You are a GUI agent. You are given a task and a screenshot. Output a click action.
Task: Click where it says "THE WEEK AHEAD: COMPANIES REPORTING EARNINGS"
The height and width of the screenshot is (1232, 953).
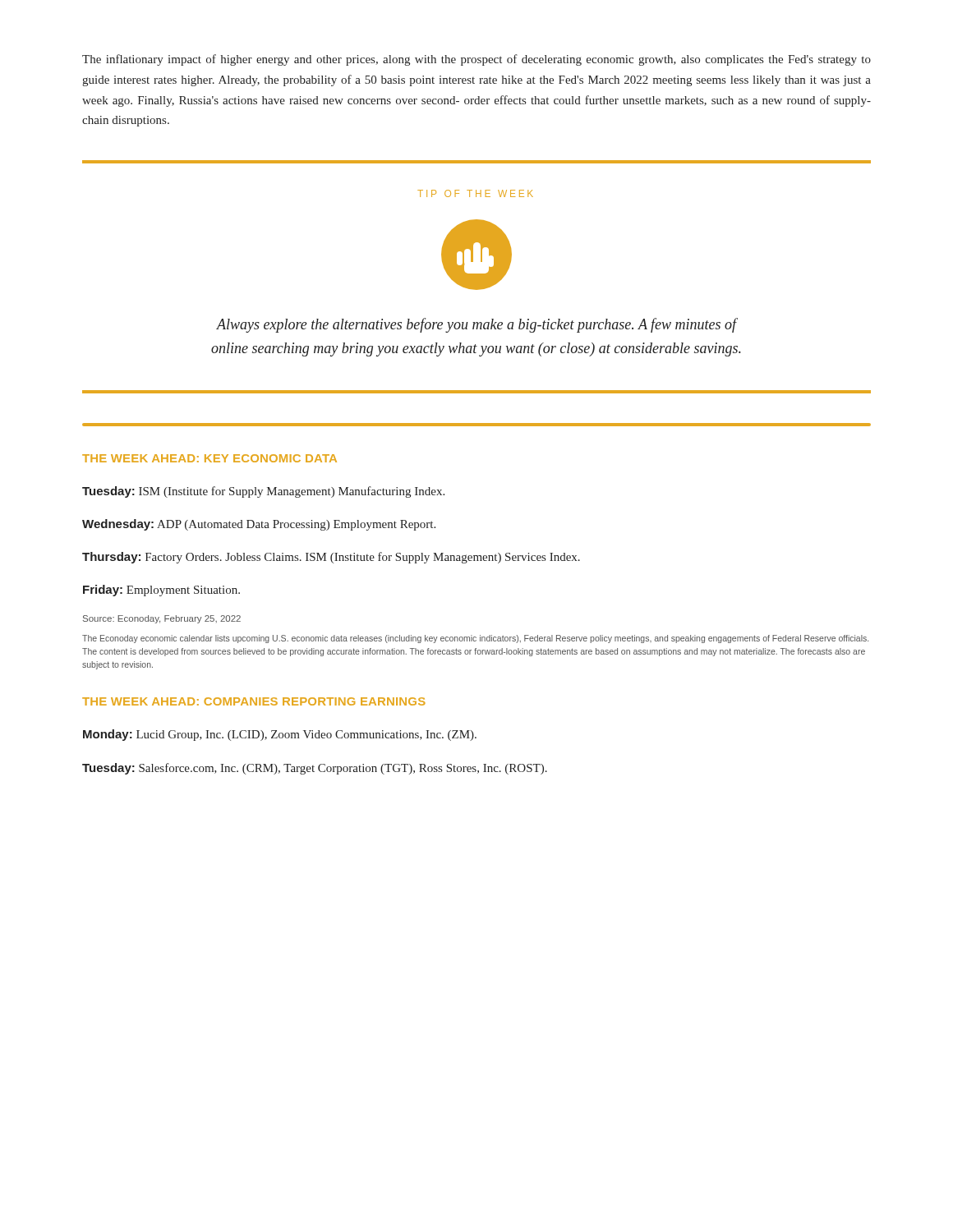[x=254, y=701]
